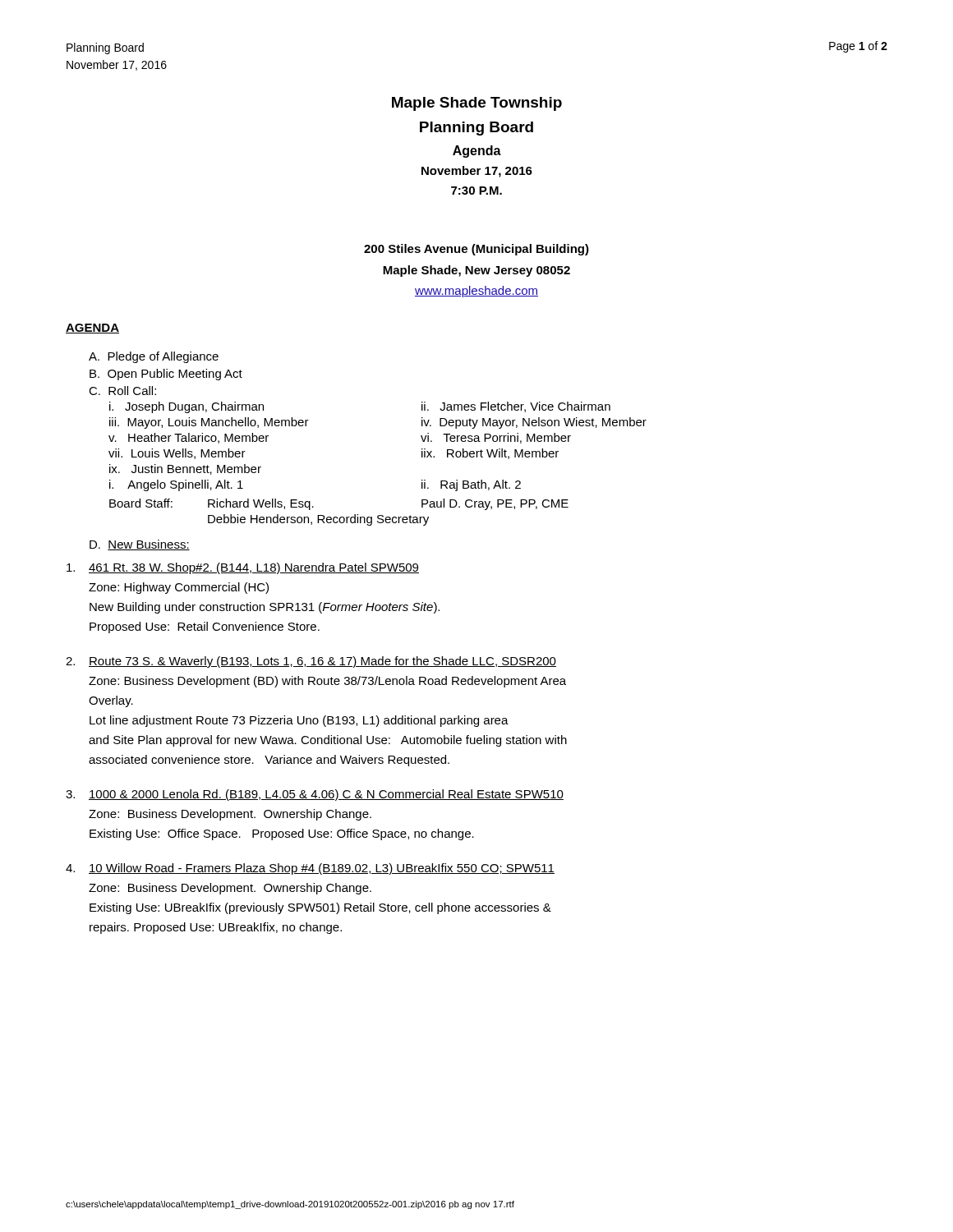
Task: Locate a section header
Action: (92, 327)
